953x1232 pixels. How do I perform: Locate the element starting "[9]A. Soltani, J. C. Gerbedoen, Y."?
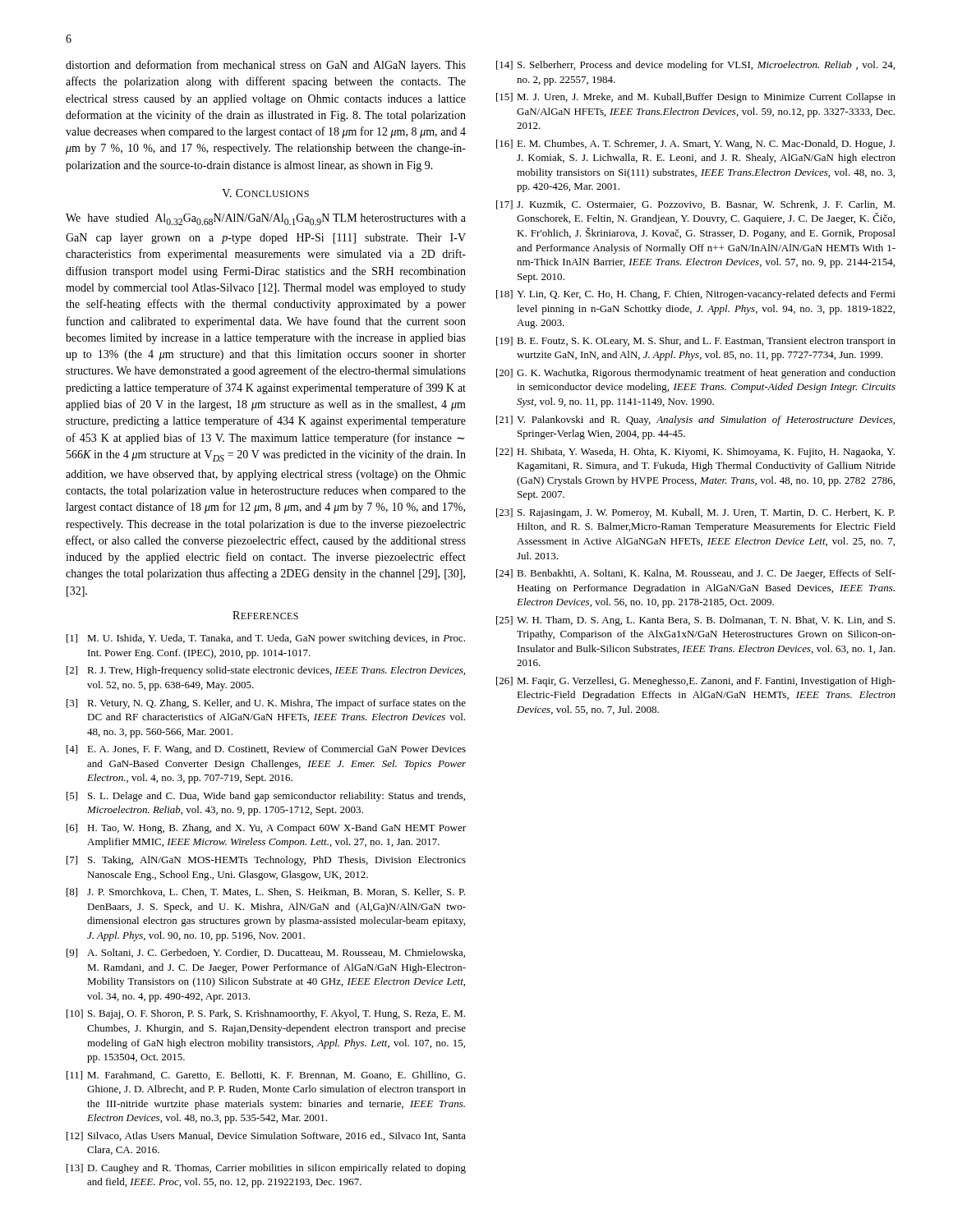point(266,974)
